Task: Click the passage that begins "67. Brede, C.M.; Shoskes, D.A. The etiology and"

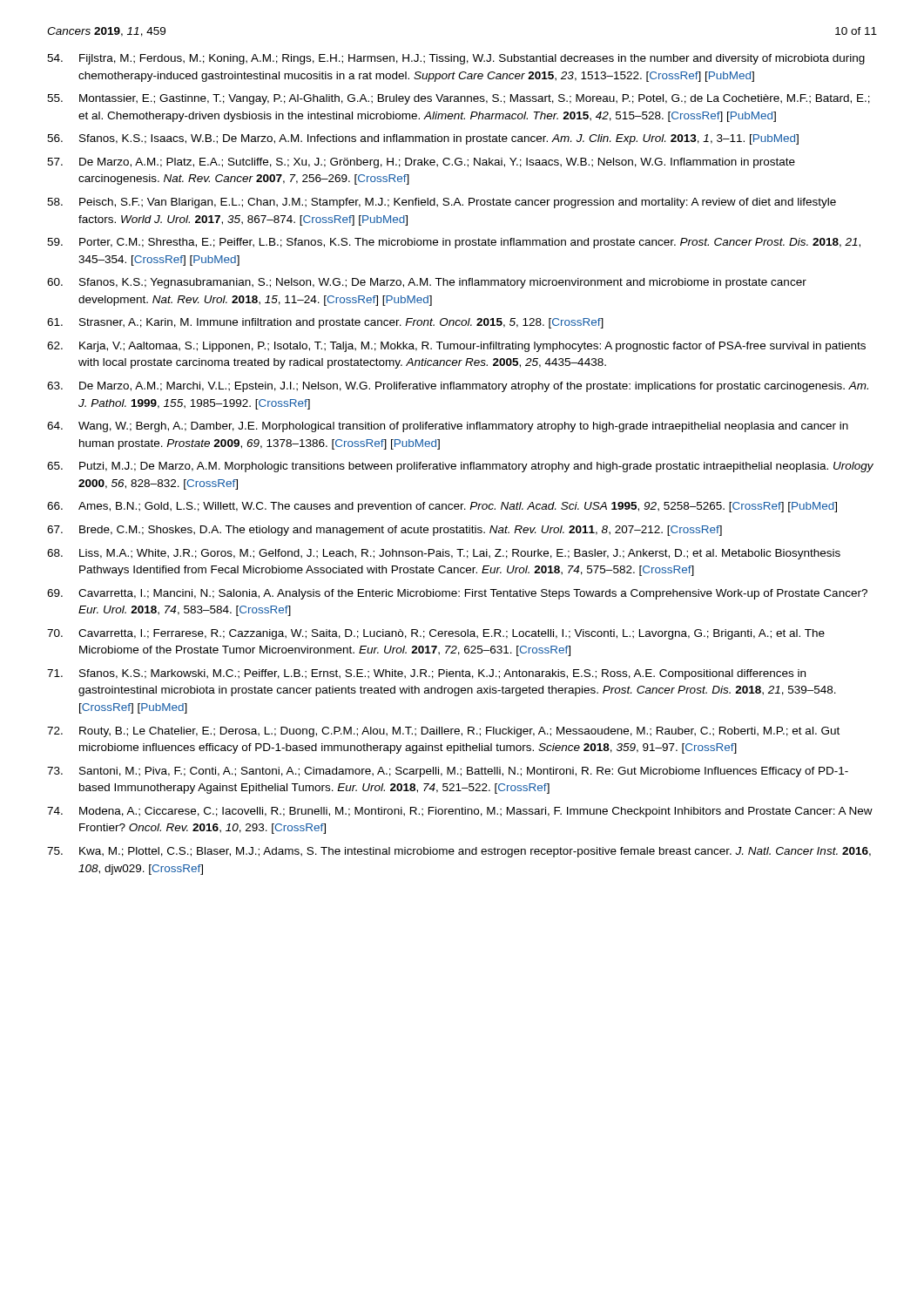Action: pos(462,530)
